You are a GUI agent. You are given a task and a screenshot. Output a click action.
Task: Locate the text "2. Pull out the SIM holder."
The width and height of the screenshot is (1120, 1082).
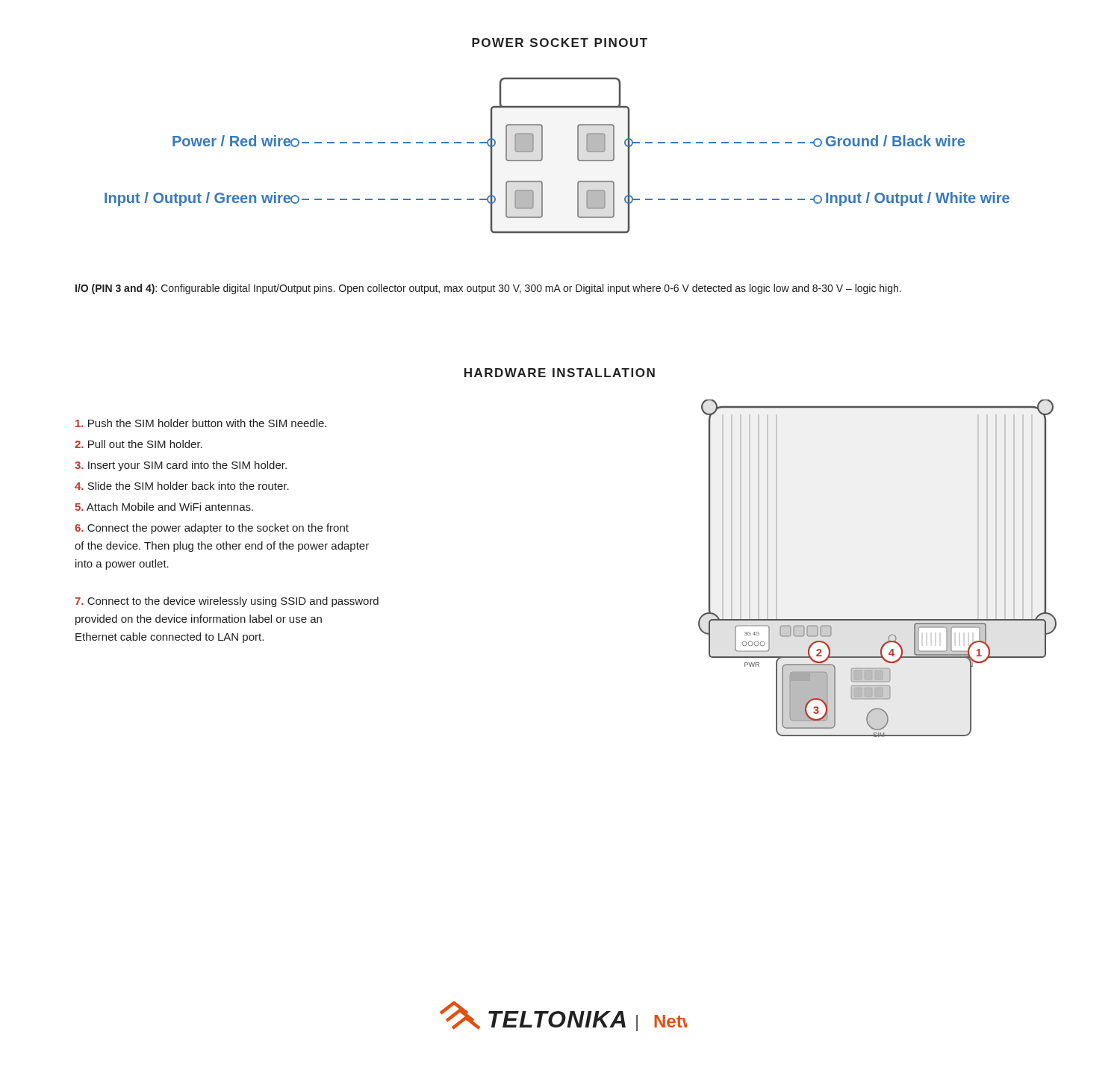coord(139,444)
